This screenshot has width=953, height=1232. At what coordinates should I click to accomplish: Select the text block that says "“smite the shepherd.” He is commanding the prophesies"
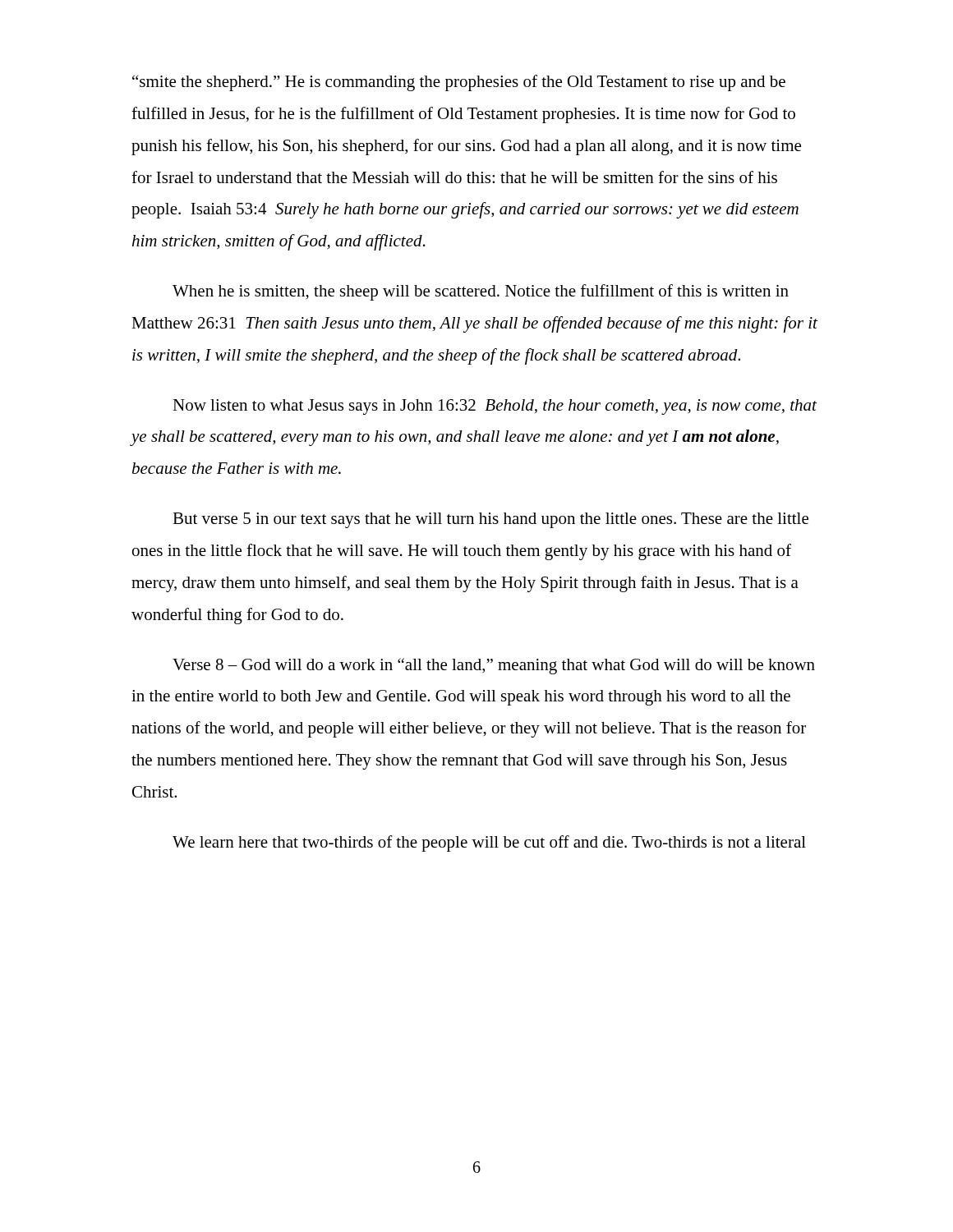[476, 161]
